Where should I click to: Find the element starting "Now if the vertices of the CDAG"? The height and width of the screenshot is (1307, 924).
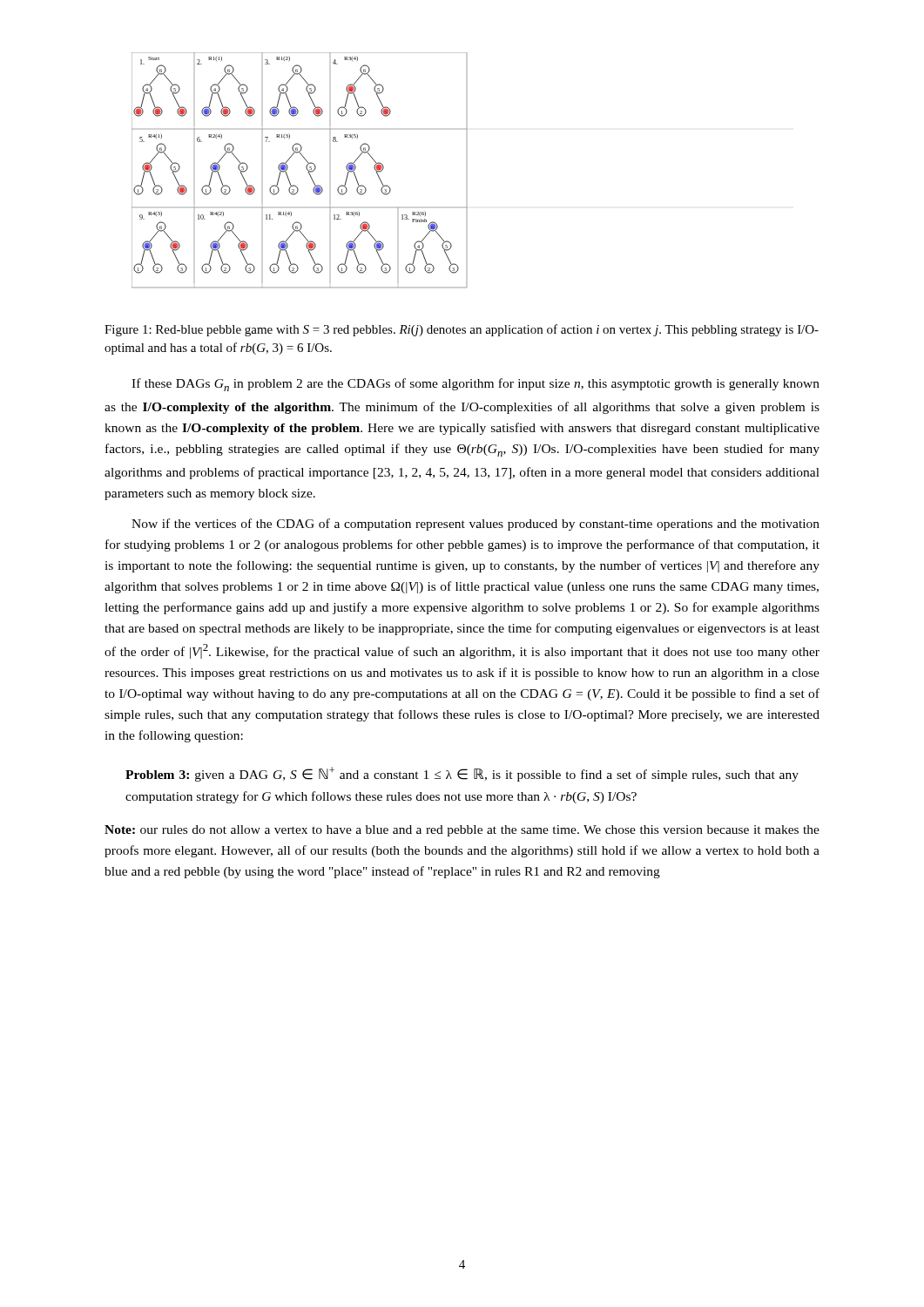pos(462,629)
